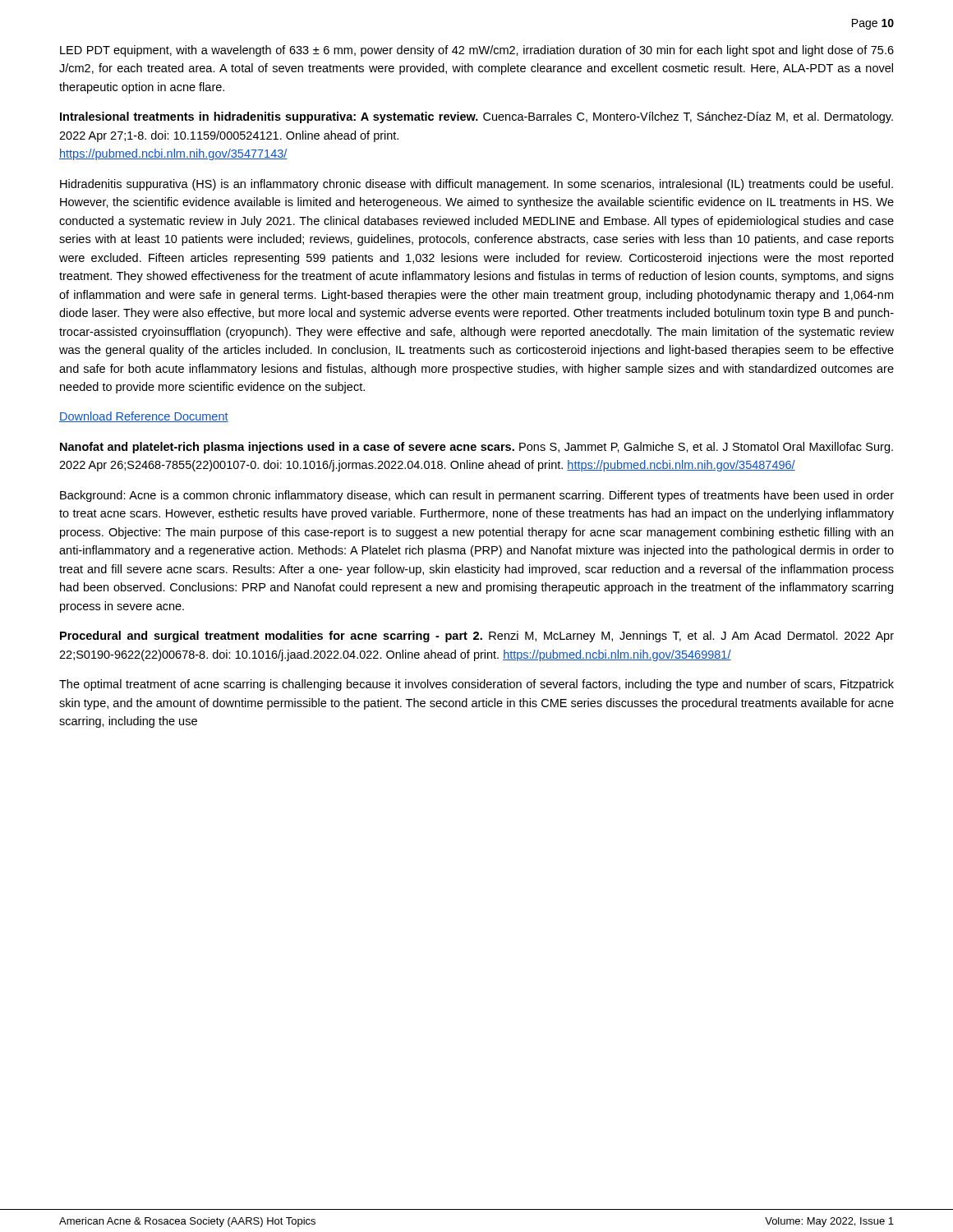Screen dimensions: 1232x953
Task: Select the text block that reads "Hidradenitis suppurativa (HS) is an inflammatory"
Action: click(476, 286)
